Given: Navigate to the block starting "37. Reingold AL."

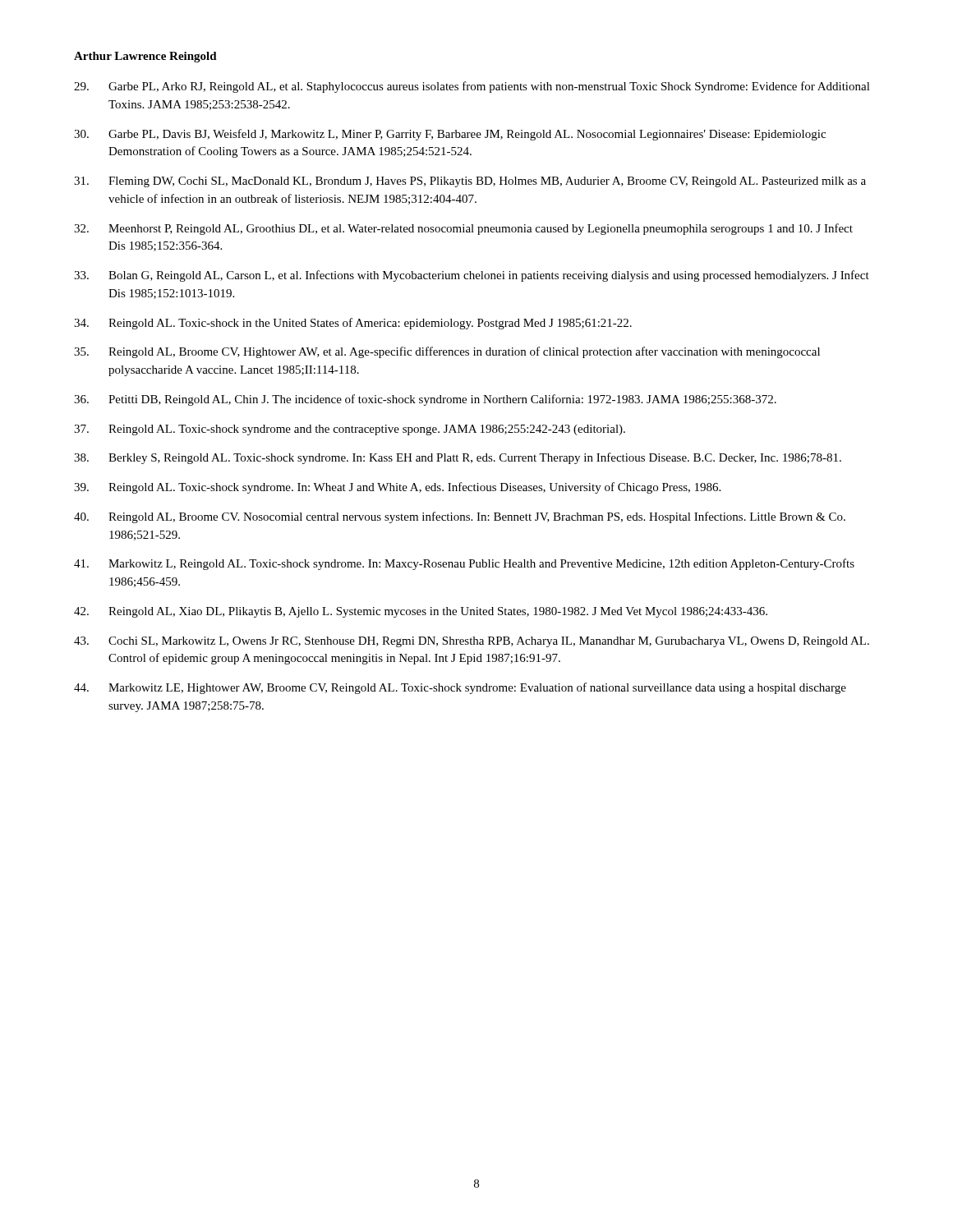Looking at the screenshot, I should point(472,429).
